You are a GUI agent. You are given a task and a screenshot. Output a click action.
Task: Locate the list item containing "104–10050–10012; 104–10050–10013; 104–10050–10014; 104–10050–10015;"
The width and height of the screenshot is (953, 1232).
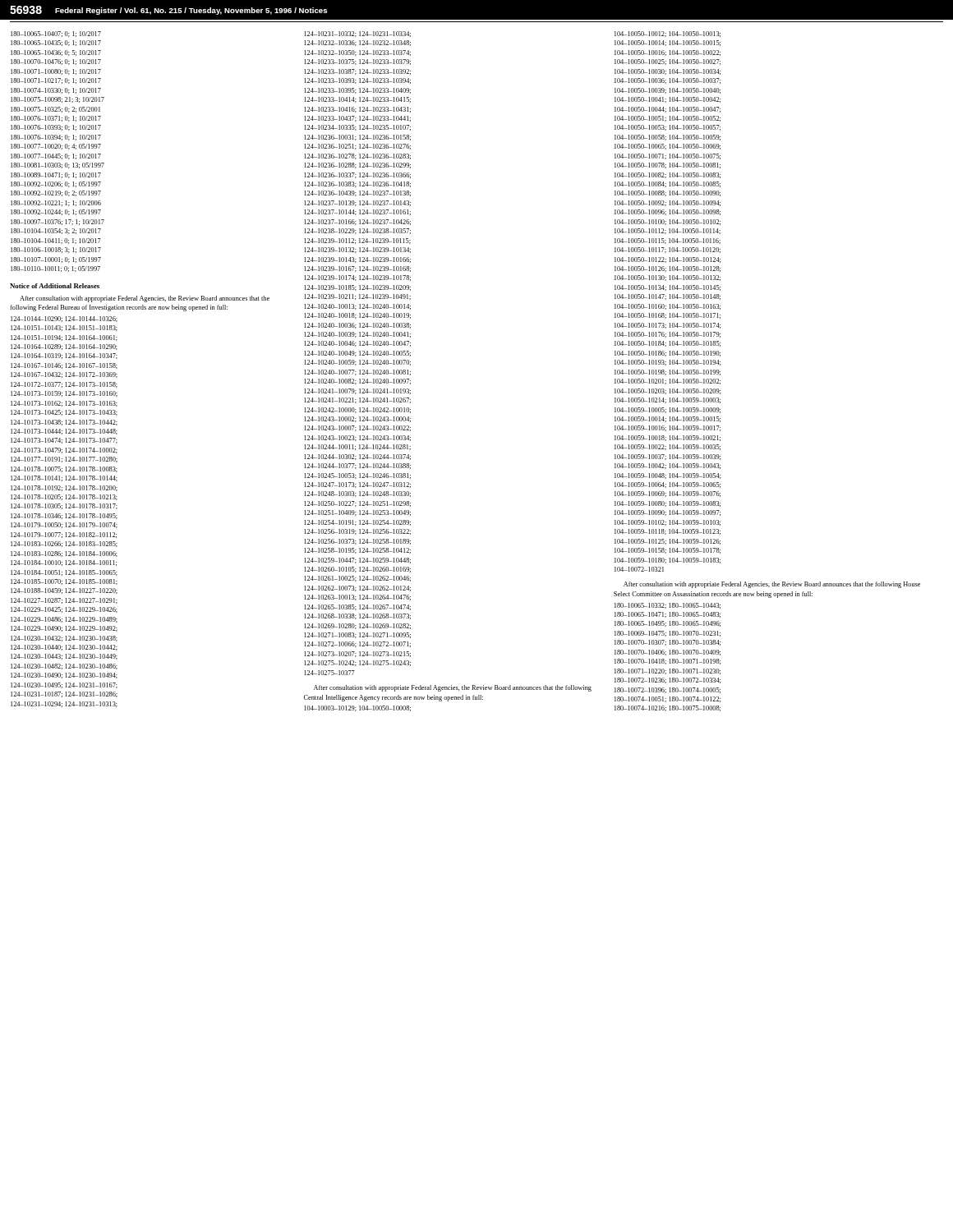point(667,302)
